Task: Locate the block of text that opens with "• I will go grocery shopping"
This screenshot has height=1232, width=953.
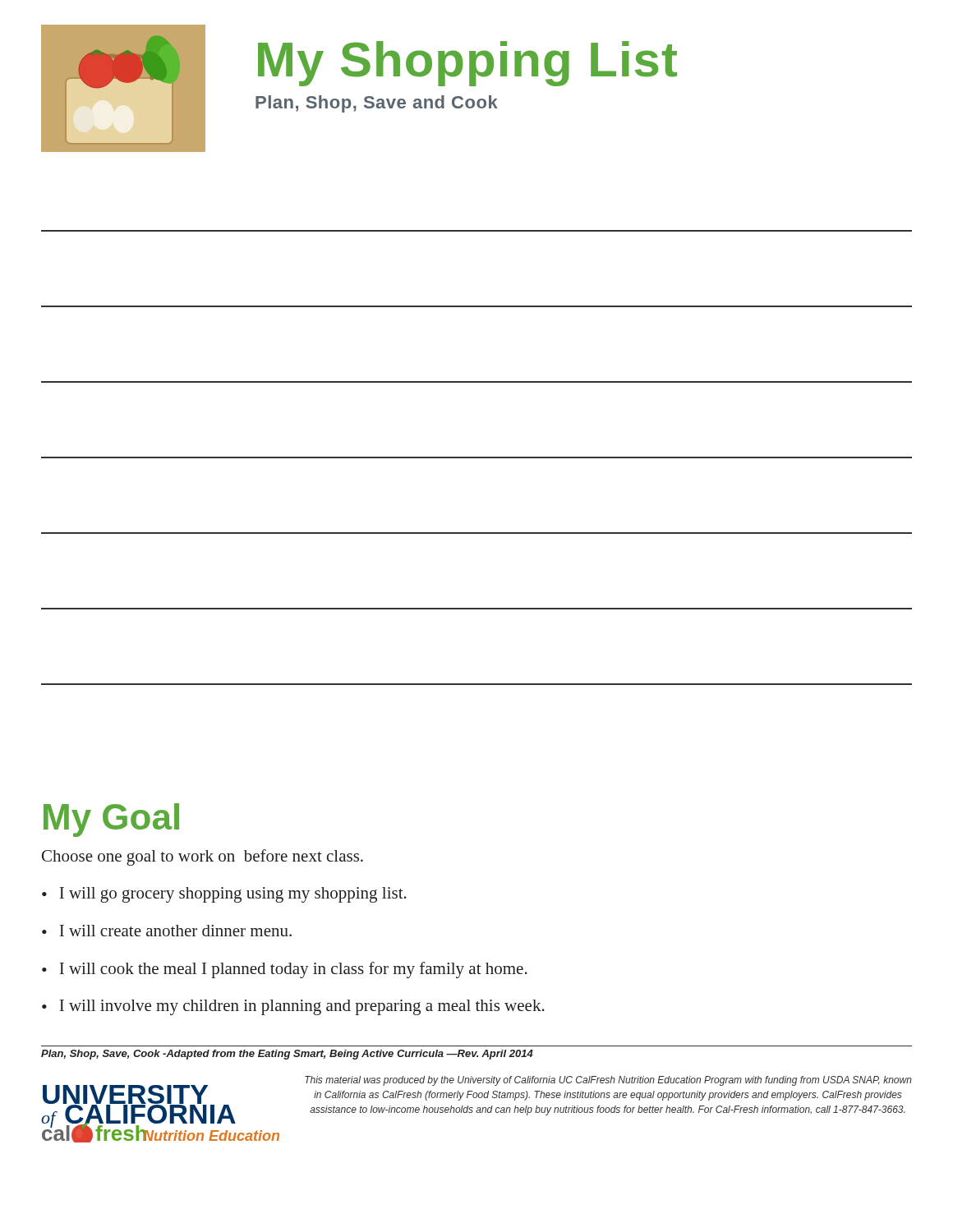Action: coord(224,895)
